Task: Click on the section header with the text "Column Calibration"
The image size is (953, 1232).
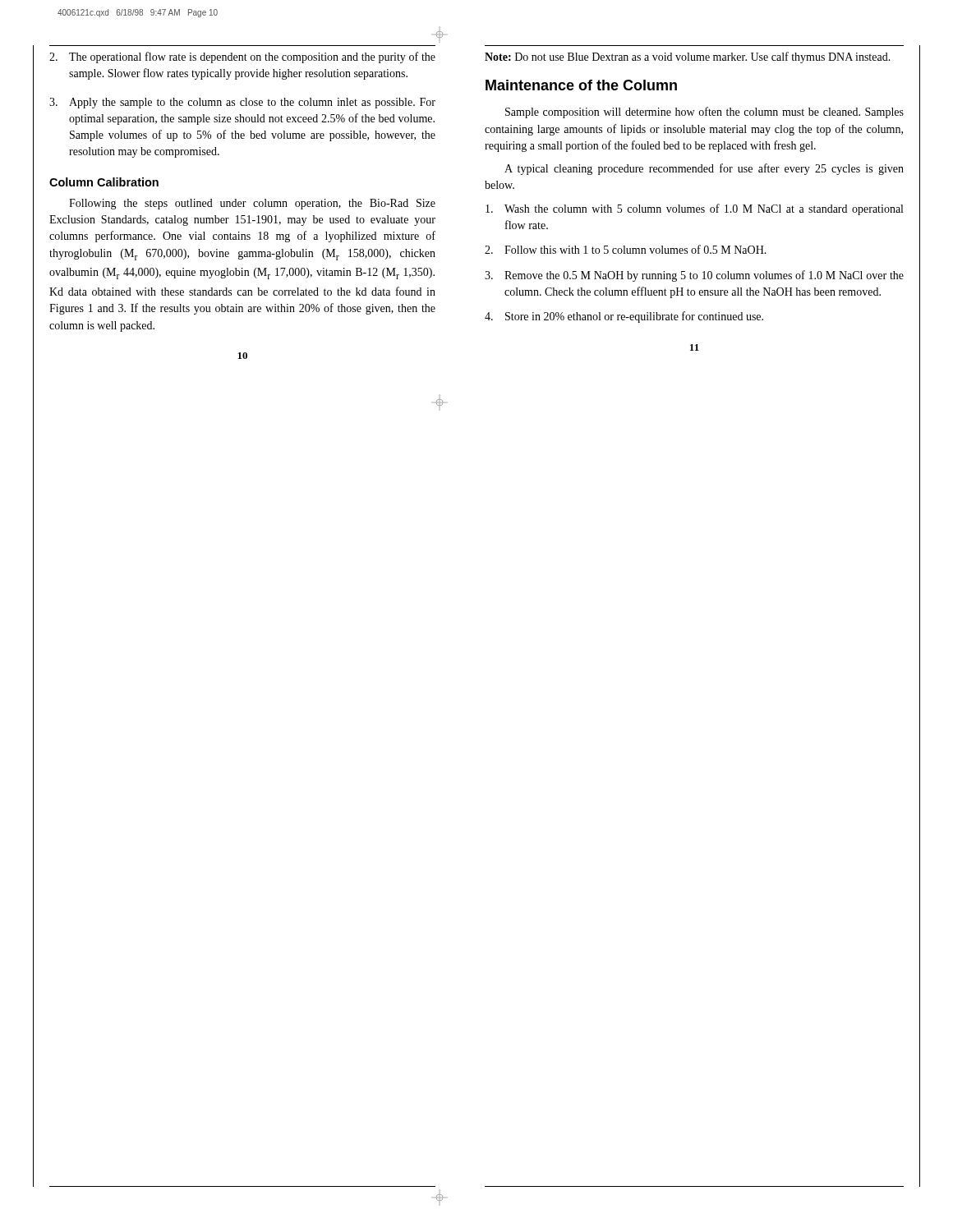Action: click(x=104, y=182)
